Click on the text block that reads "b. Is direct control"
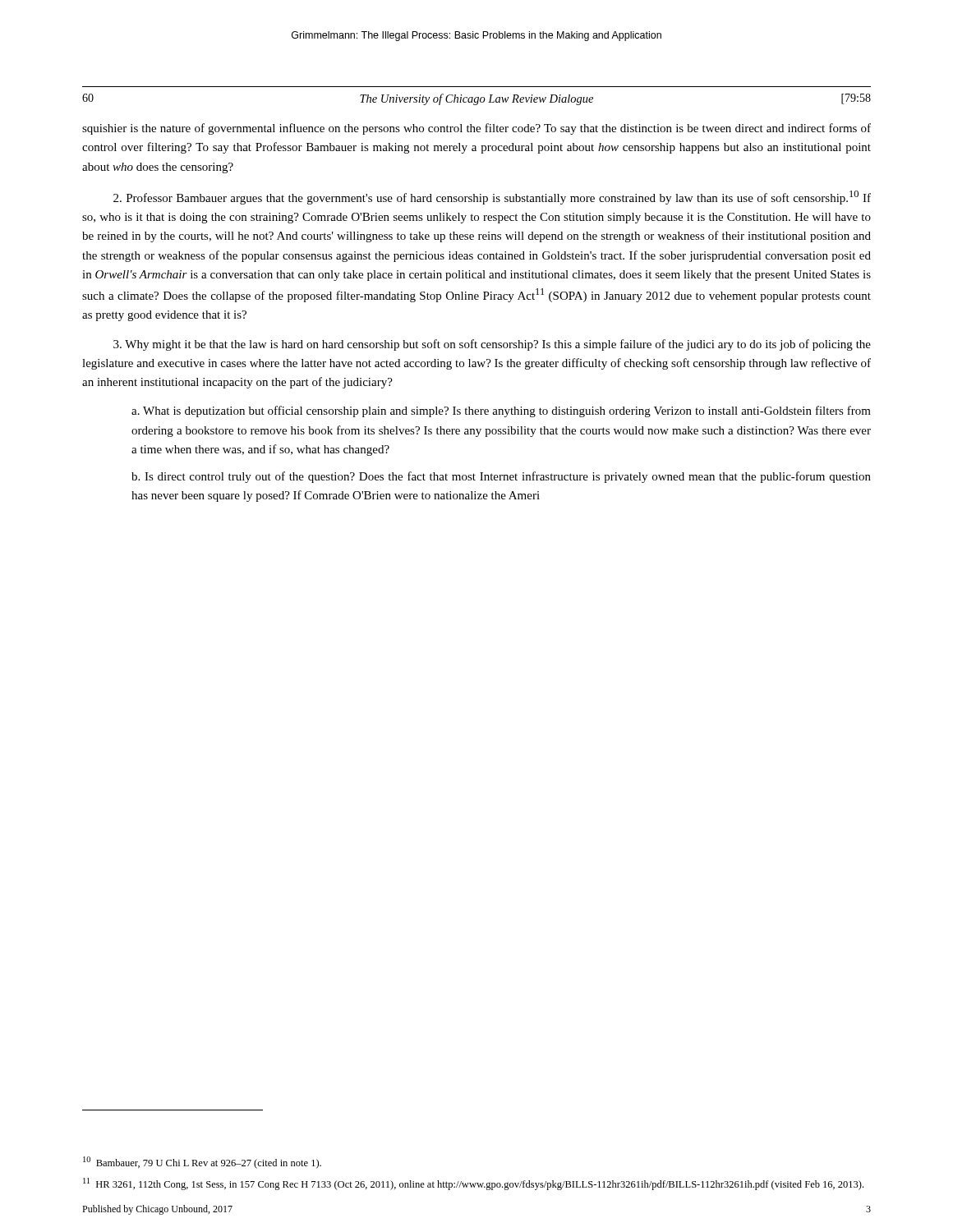953x1232 pixels. click(501, 486)
